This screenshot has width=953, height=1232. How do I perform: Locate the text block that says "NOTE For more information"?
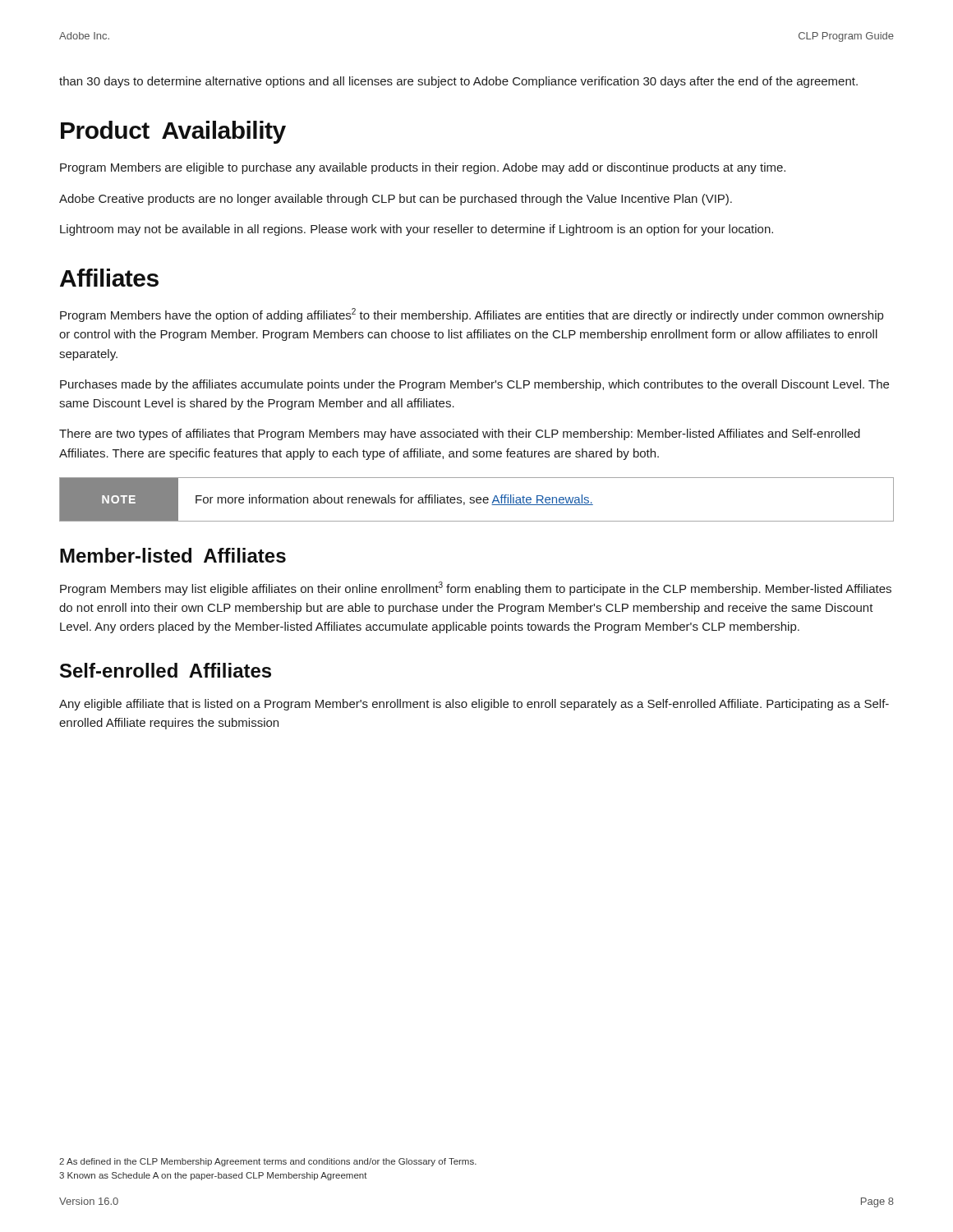(476, 499)
